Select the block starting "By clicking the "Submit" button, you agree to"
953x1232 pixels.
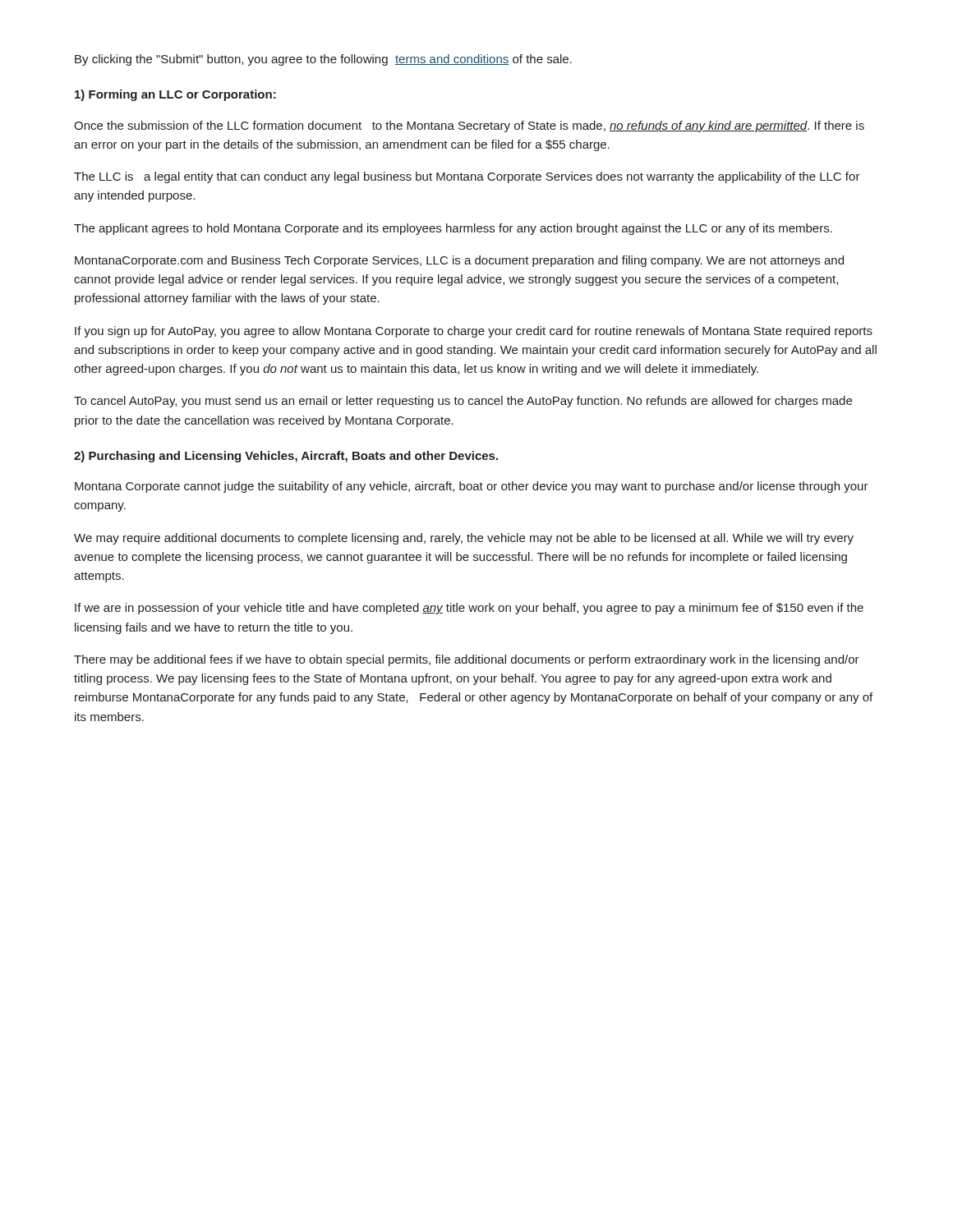(x=323, y=59)
